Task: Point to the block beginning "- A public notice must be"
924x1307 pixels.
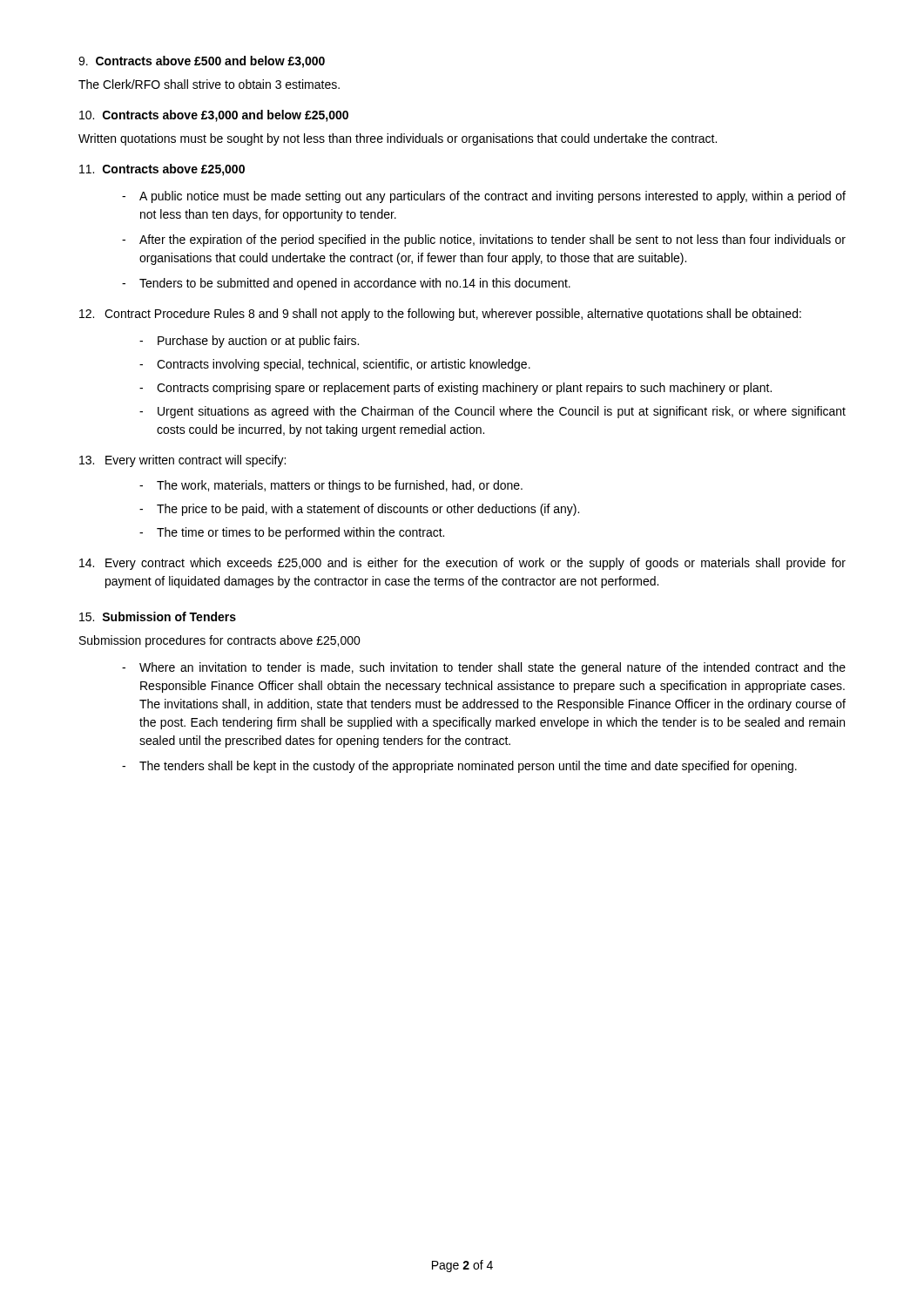Action: [x=484, y=206]
